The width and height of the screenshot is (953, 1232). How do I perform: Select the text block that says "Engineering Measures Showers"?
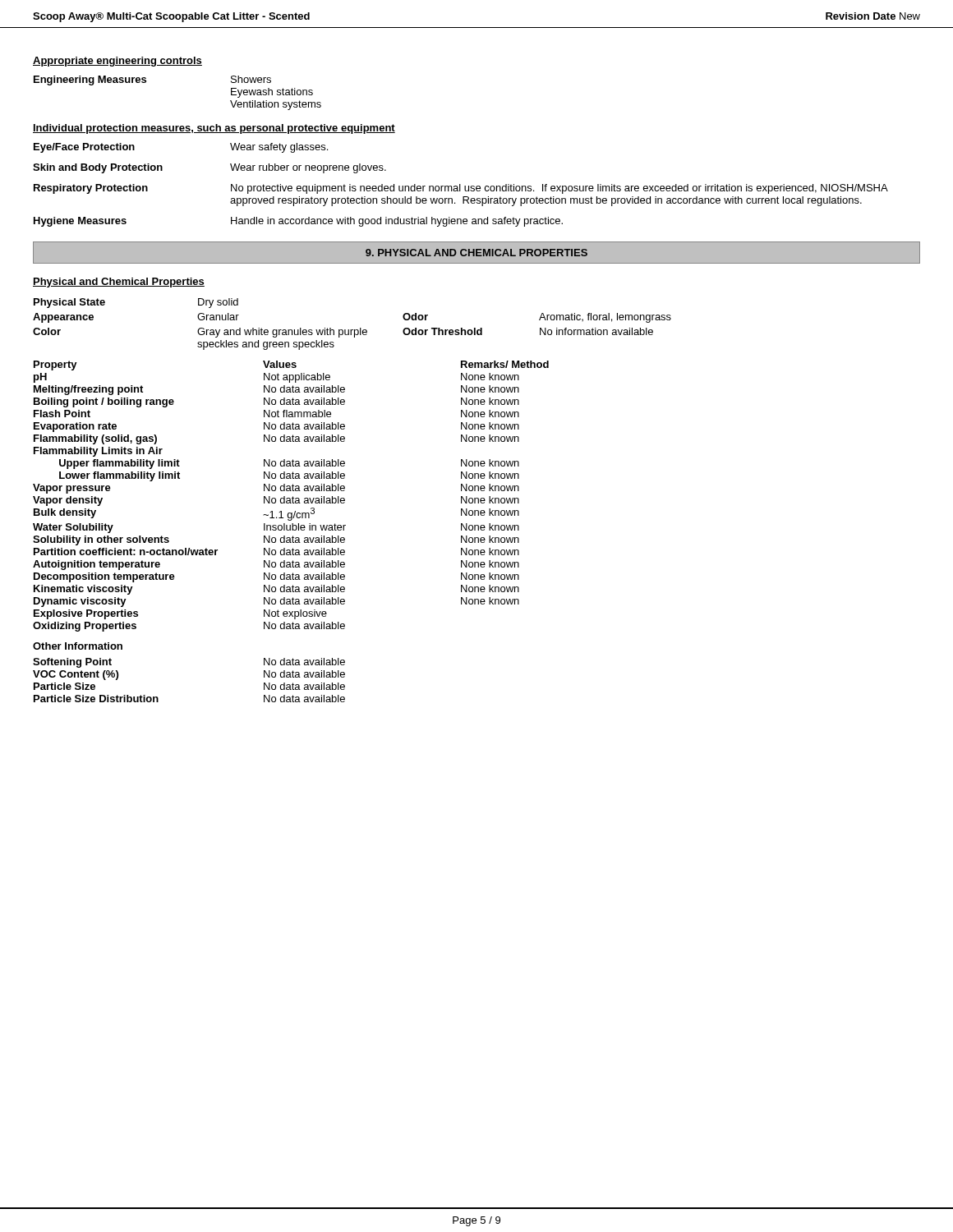point(88,80)
